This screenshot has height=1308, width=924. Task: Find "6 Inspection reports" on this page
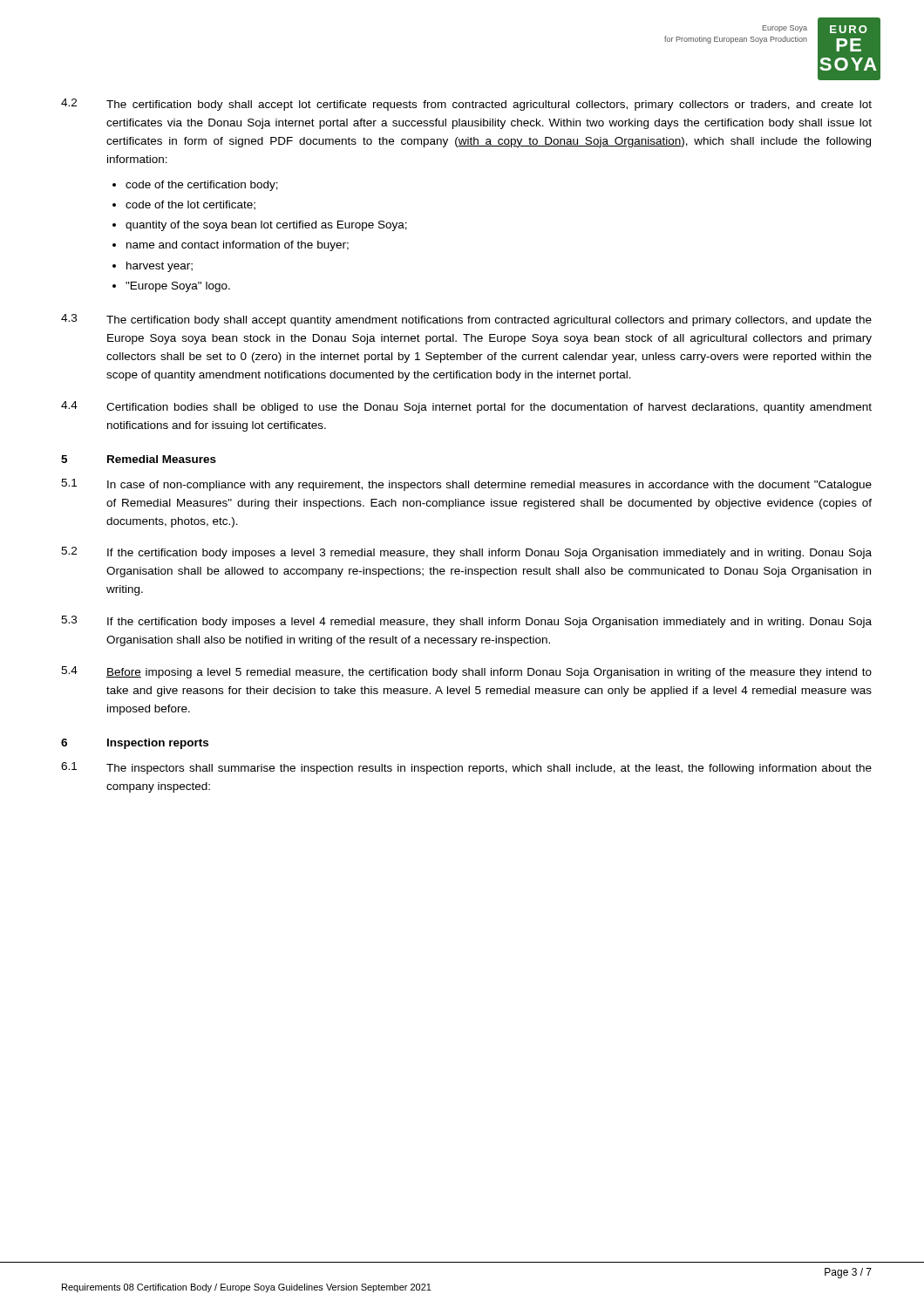click(x=135, y=742)
